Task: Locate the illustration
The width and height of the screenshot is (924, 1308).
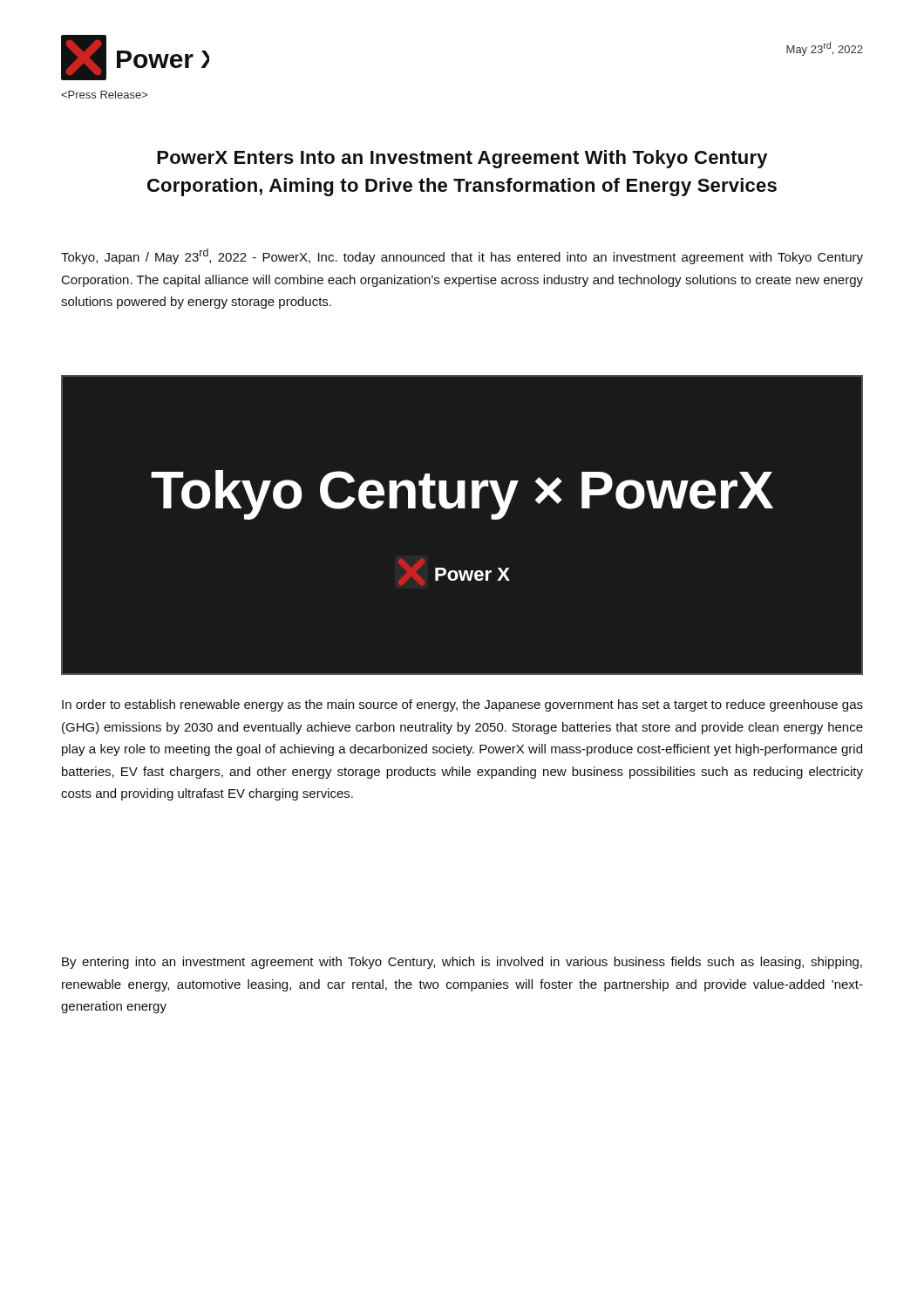Action: tap(462, 525)
